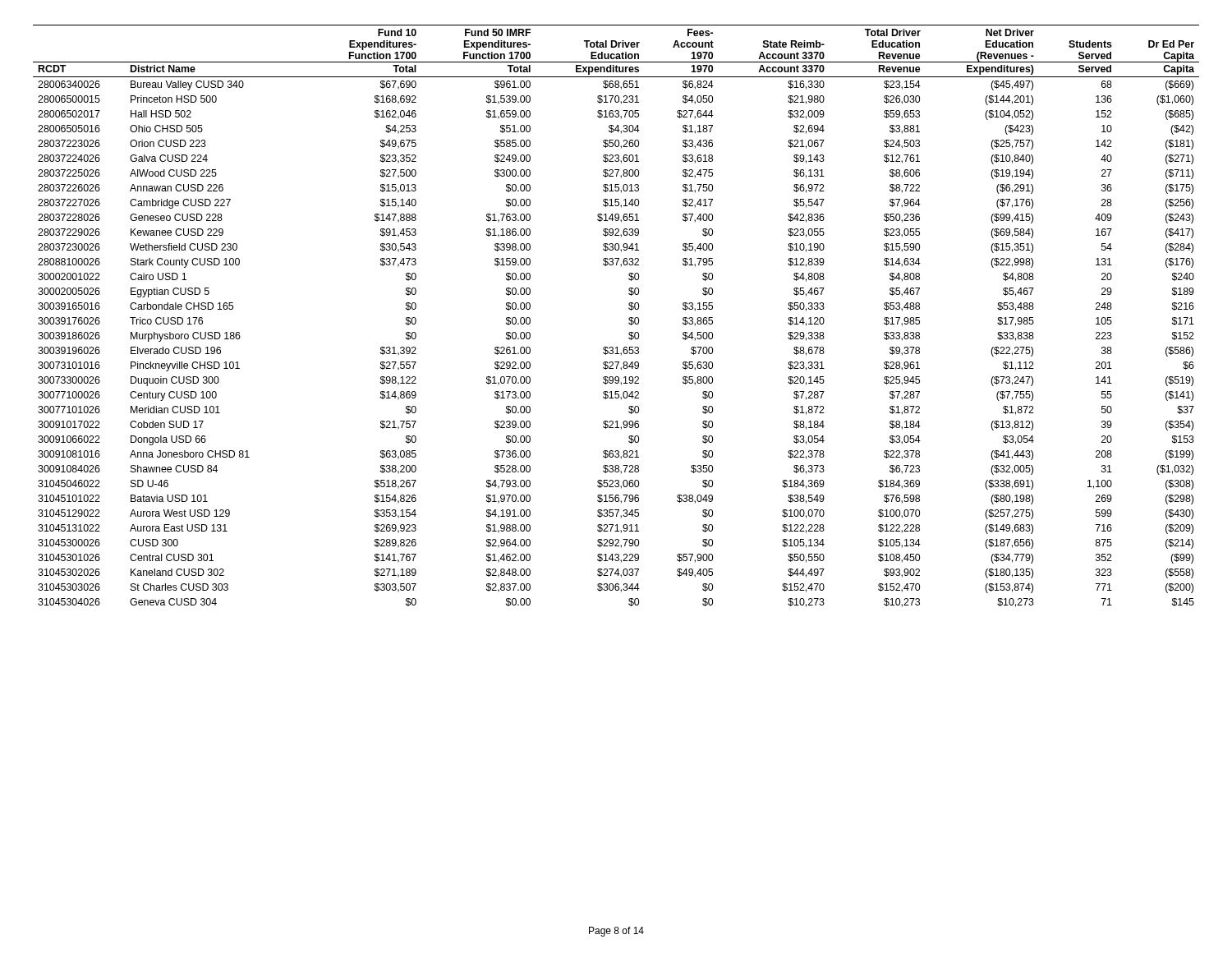Locate the table with the text "Function 1700"
Image resolution: width=1232 pixels, height=953 pixels.
pyautogui.click(x=616, y=317)
